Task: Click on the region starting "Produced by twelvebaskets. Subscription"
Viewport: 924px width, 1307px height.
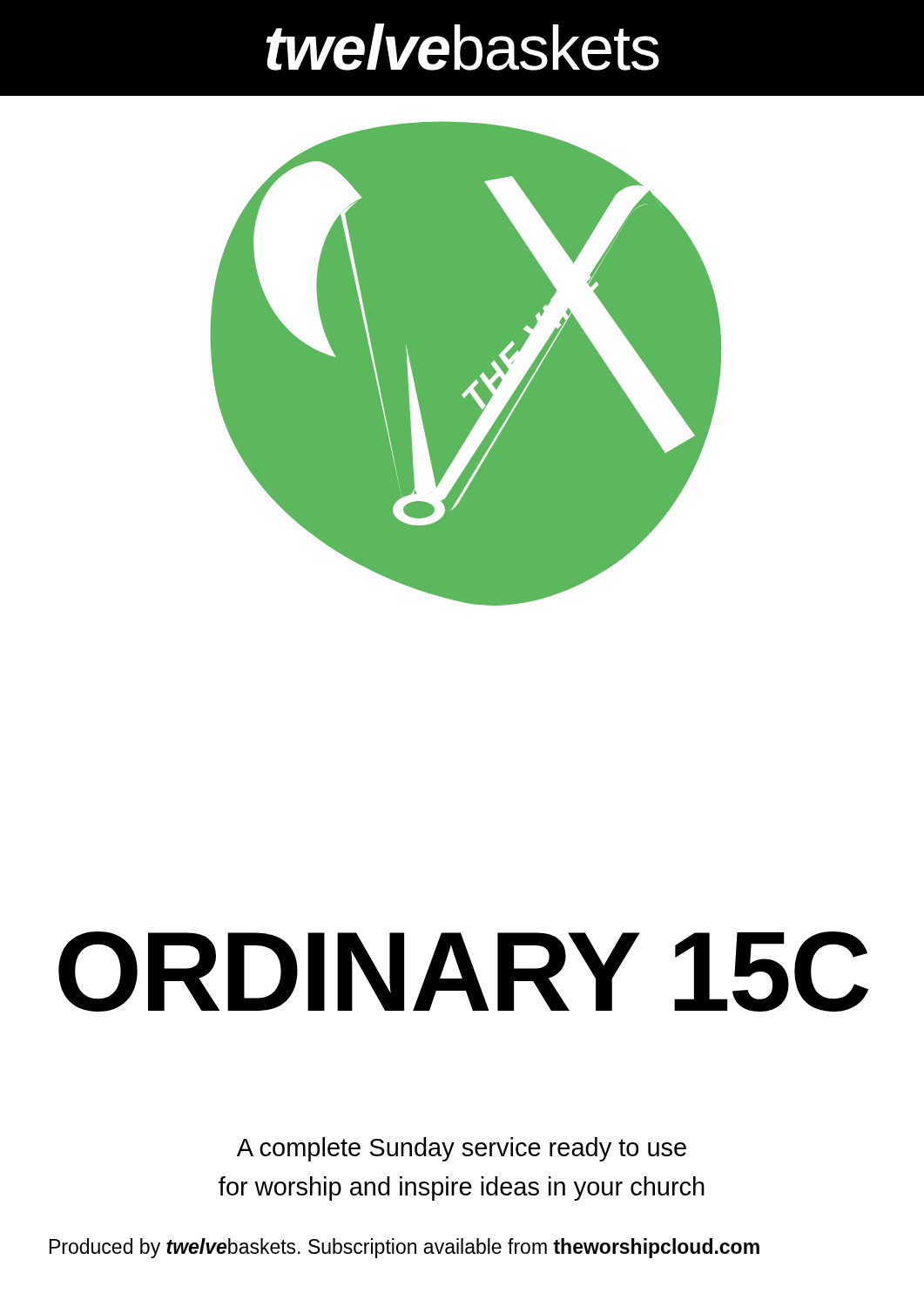Action: 404,1247
